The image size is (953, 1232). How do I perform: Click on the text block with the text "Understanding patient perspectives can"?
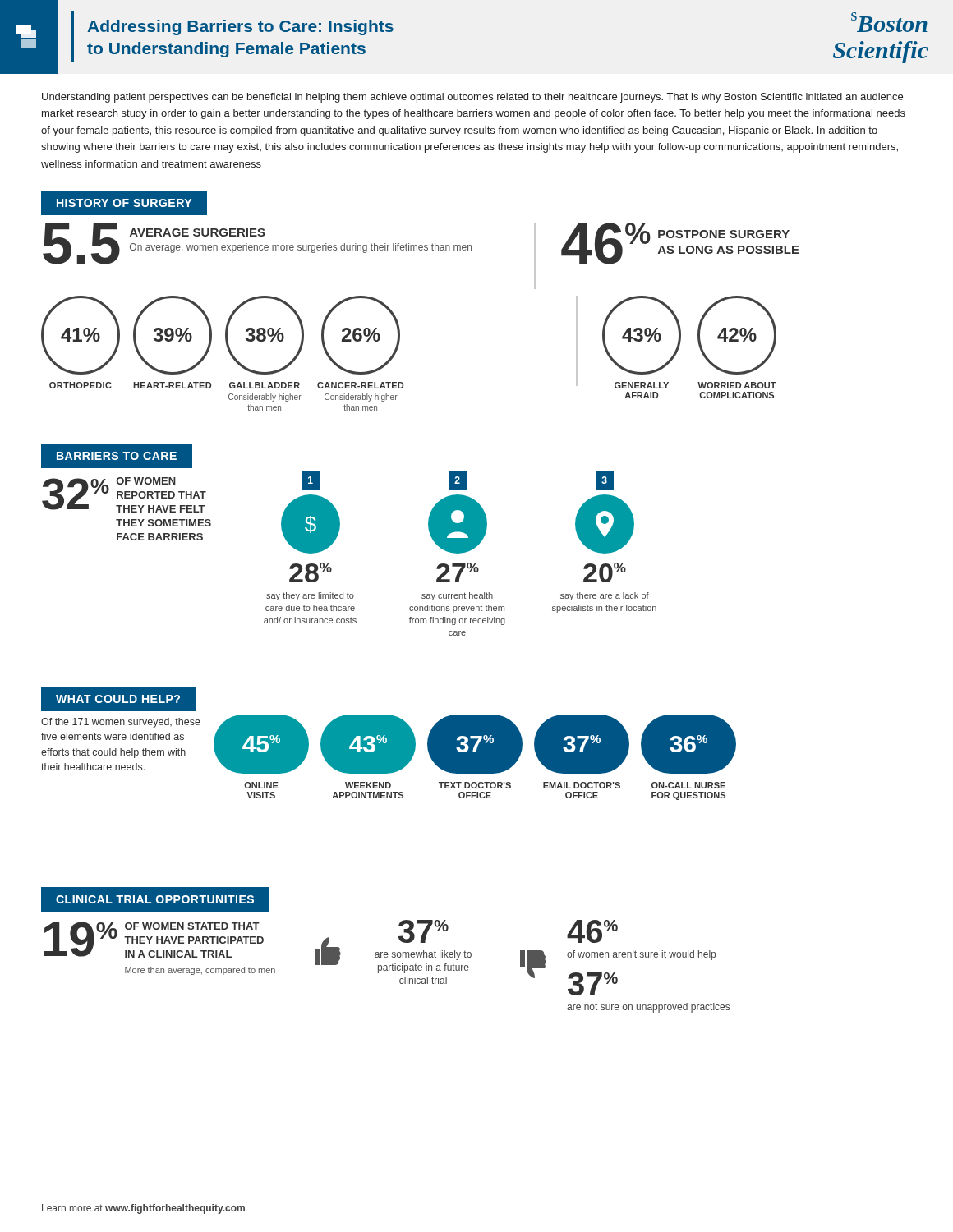point(473,130)
